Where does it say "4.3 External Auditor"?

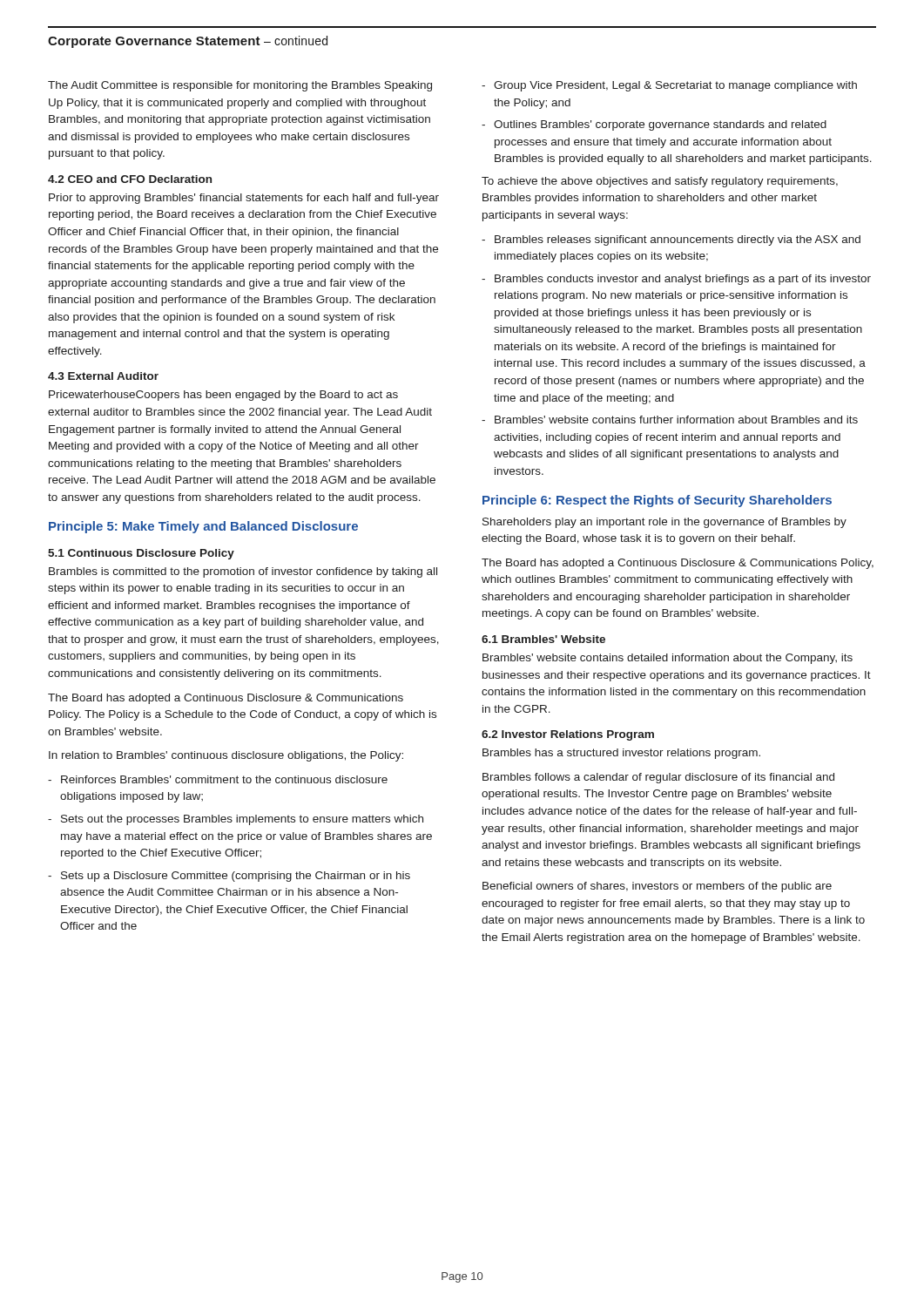[x=103, y=376]
